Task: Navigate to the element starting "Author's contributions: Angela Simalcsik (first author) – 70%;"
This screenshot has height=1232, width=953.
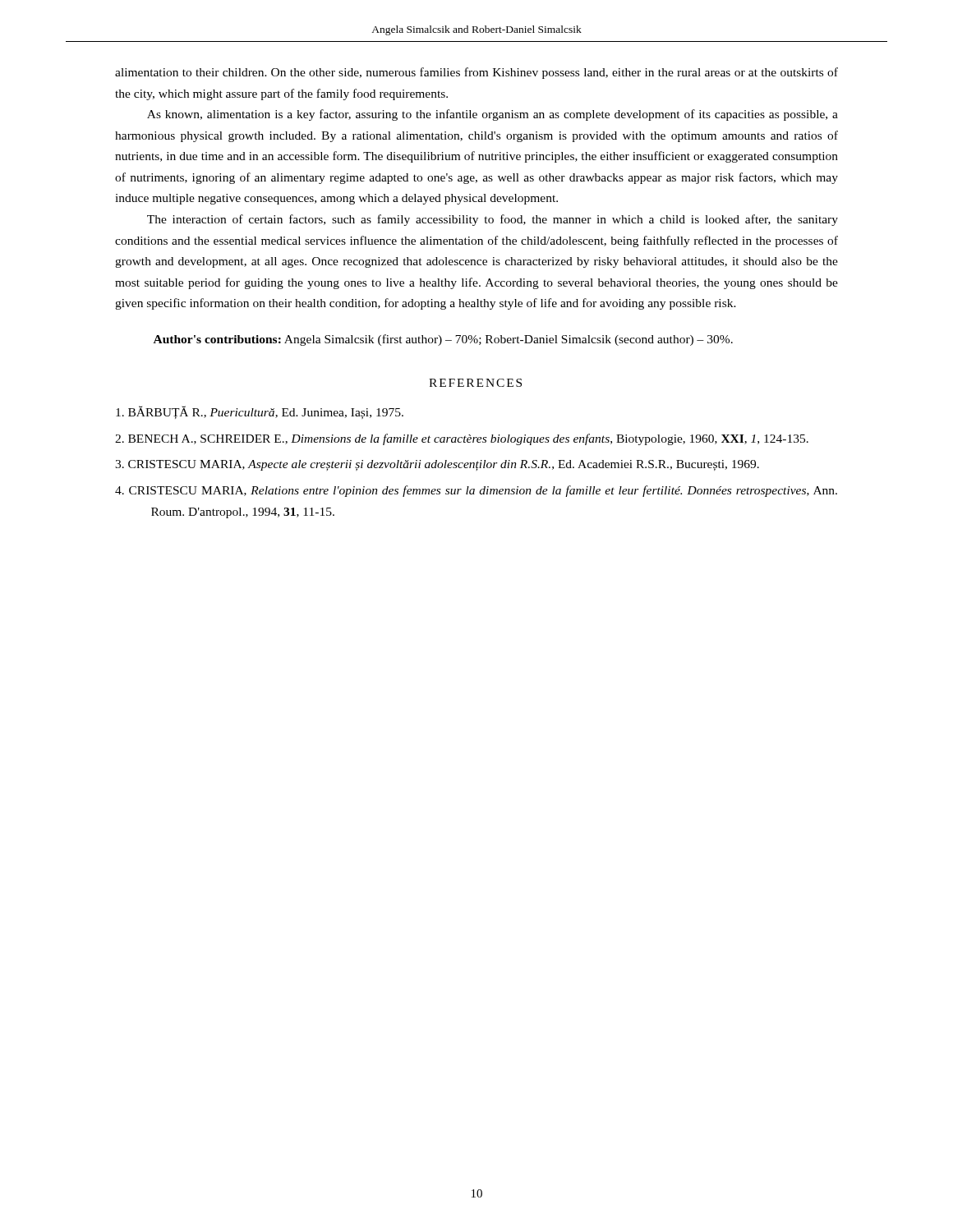Action: (476, 339)
